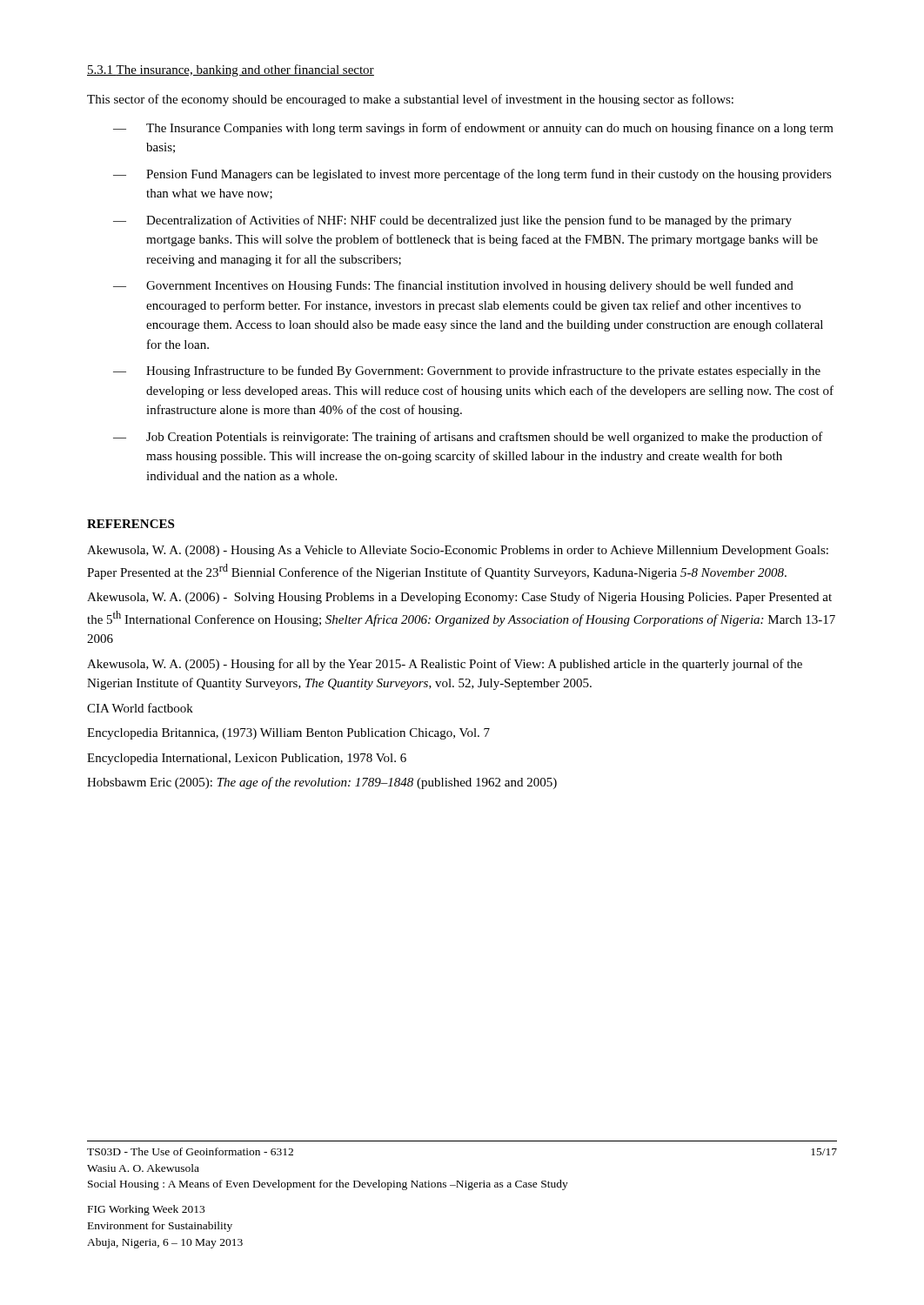
Task: Locate the element starting "— The Insurance Companies with long"
Action: tap(475, 137)
